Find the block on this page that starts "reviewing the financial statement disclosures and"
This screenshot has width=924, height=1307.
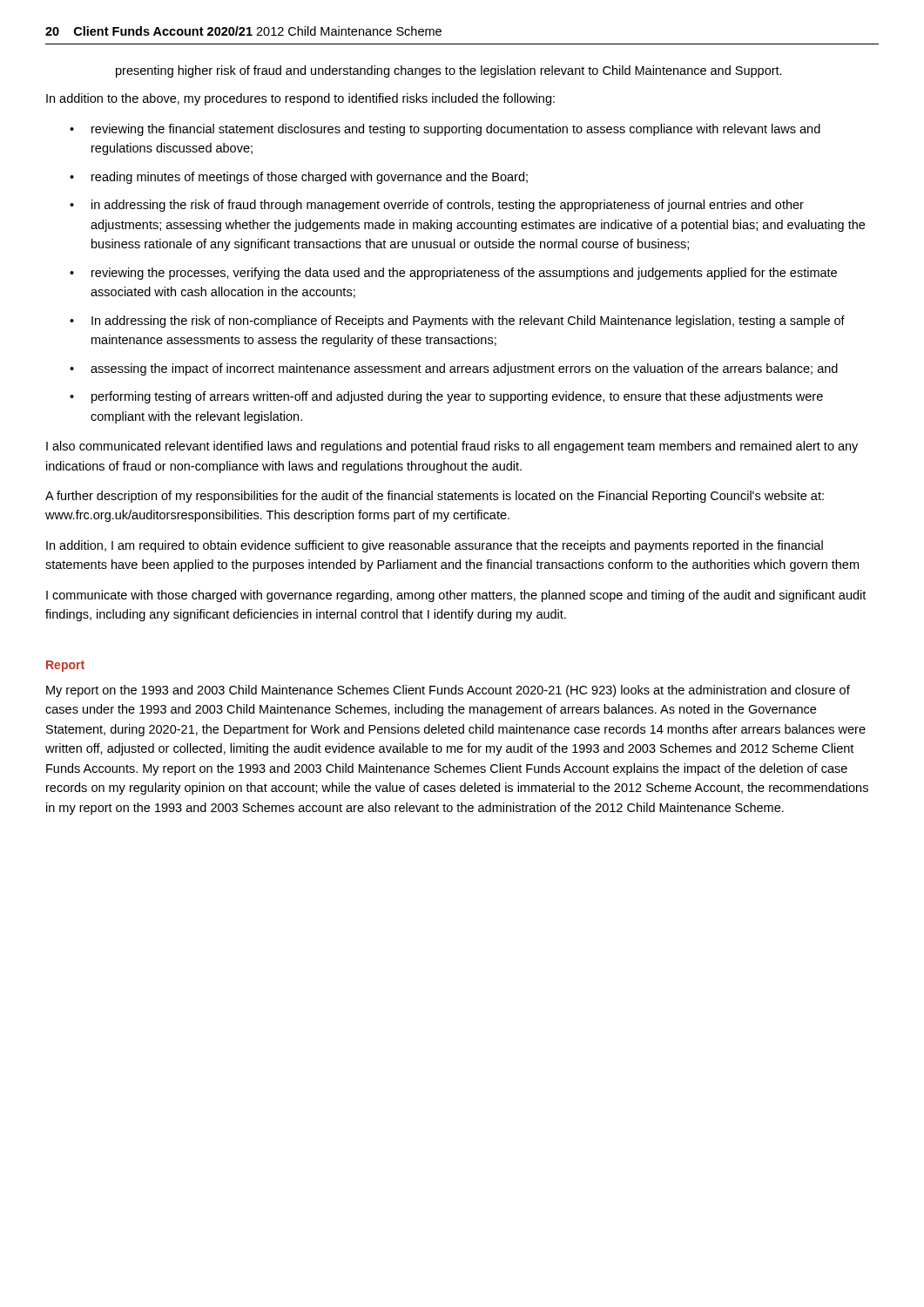tap(456, 139)
